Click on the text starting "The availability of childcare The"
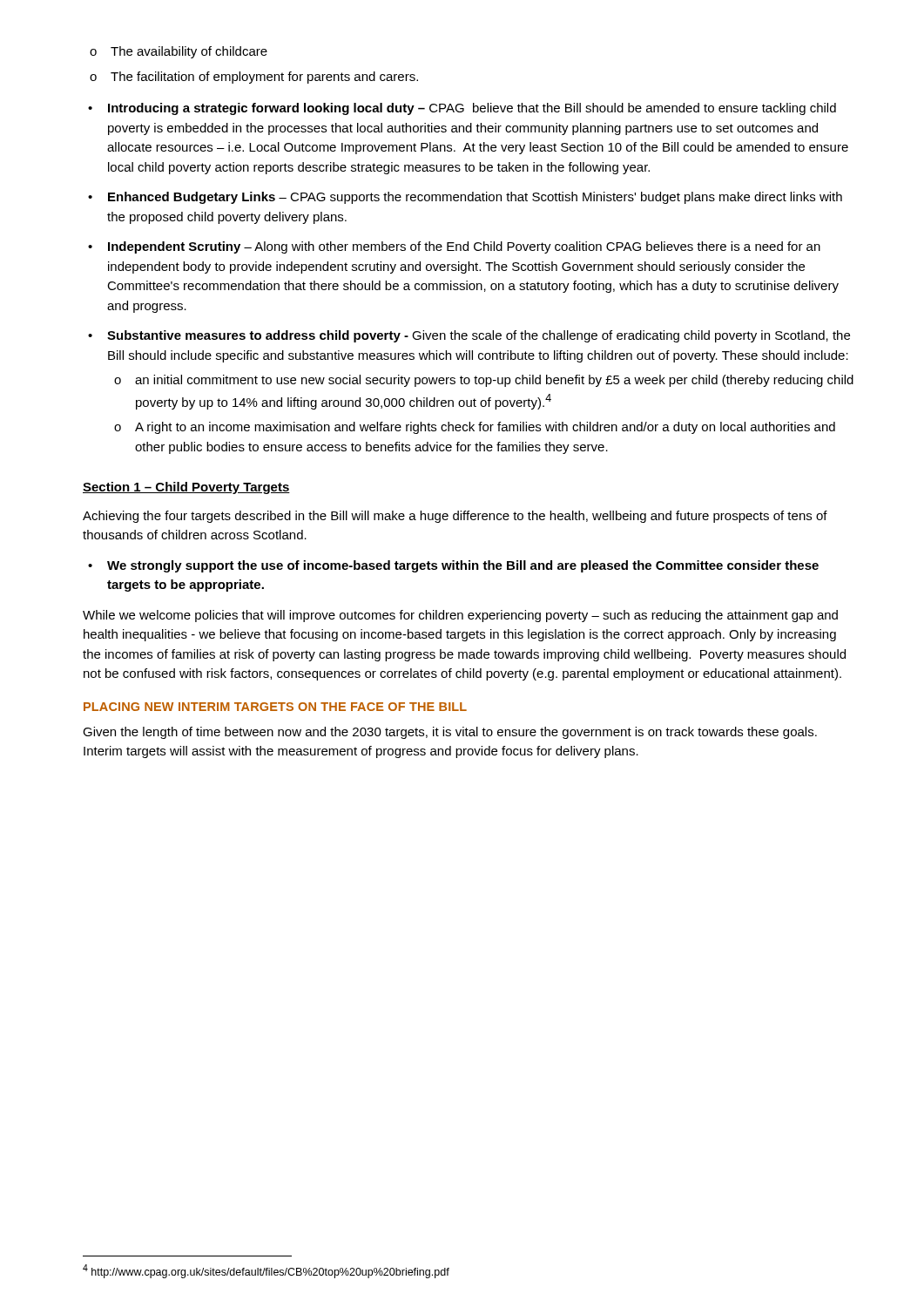This screenshot has width=924, height=1307. [x=179, y=52]
